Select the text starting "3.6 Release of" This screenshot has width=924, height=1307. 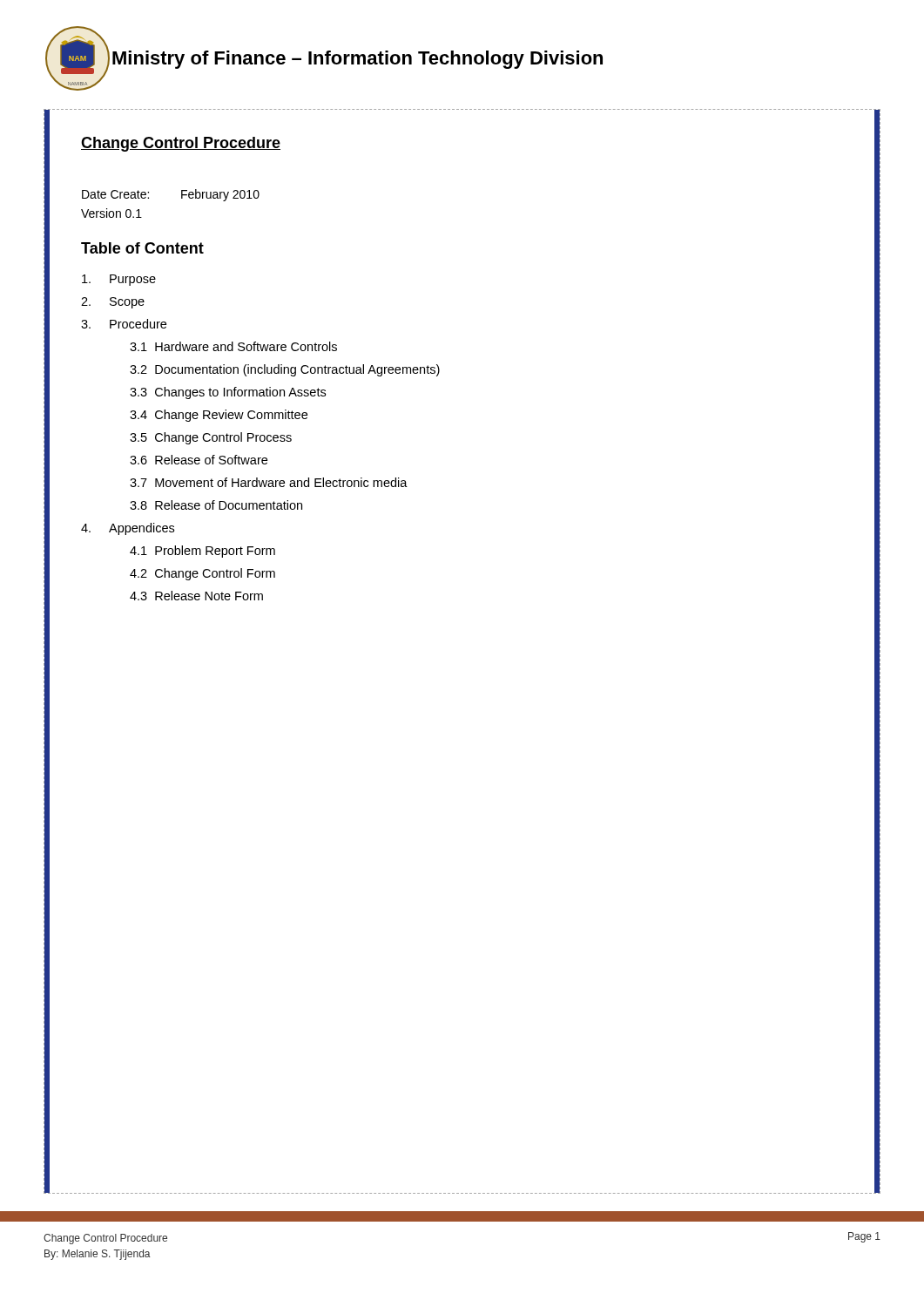coord(199,460)
